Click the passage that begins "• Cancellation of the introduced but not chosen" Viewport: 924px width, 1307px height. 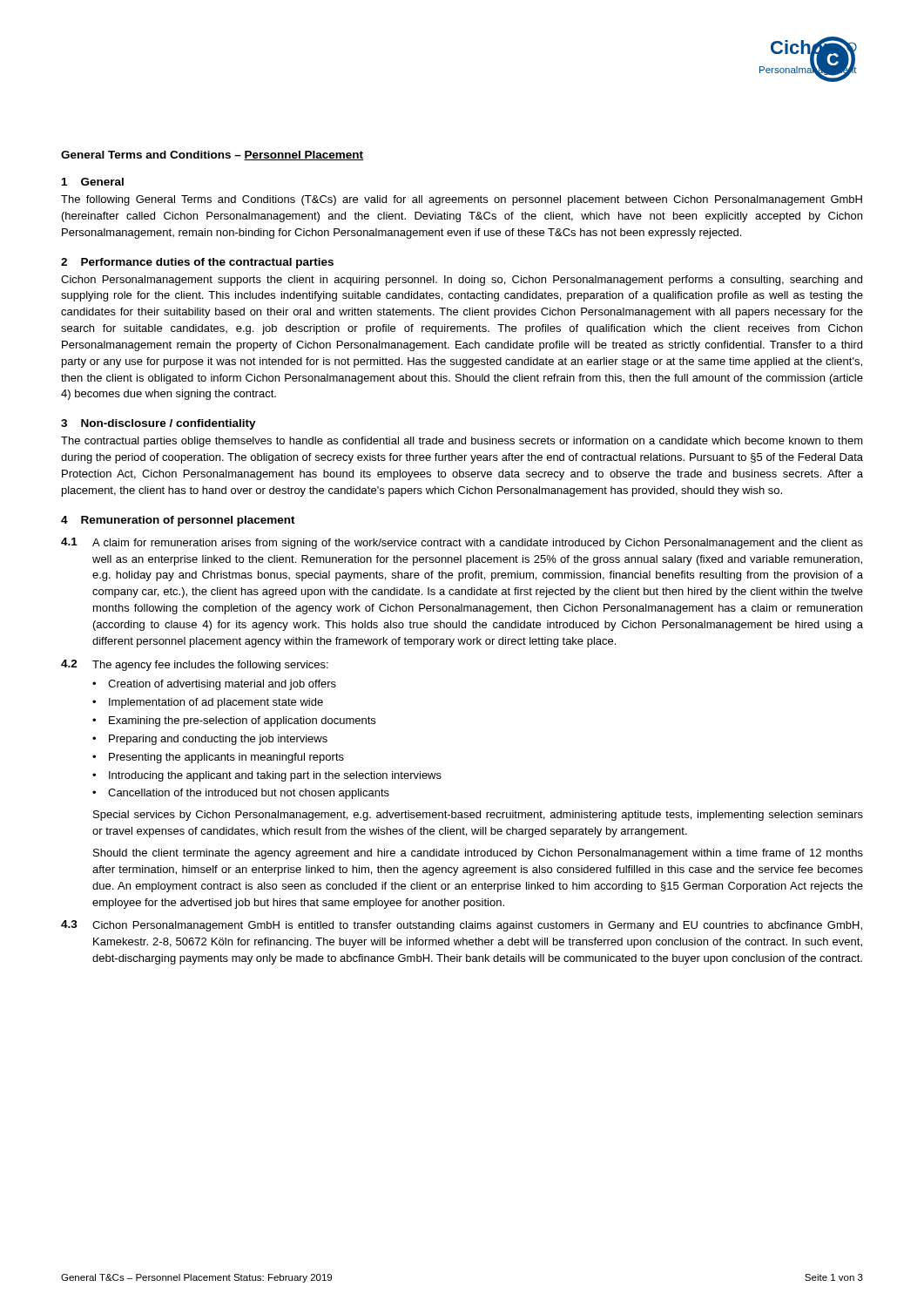pos(241,794)
